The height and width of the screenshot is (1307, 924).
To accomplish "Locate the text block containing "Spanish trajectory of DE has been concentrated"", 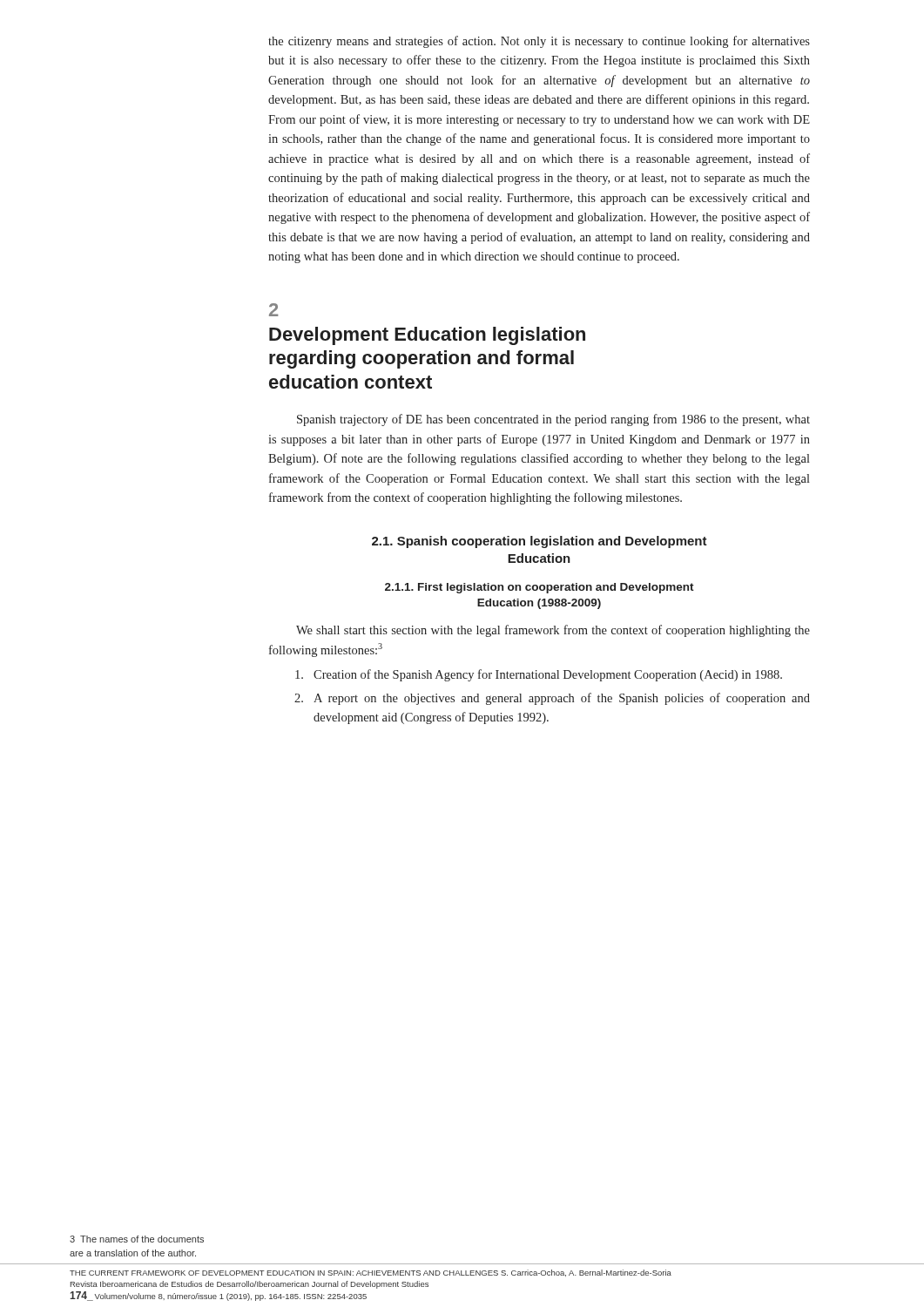I will (x=539, y=458).
